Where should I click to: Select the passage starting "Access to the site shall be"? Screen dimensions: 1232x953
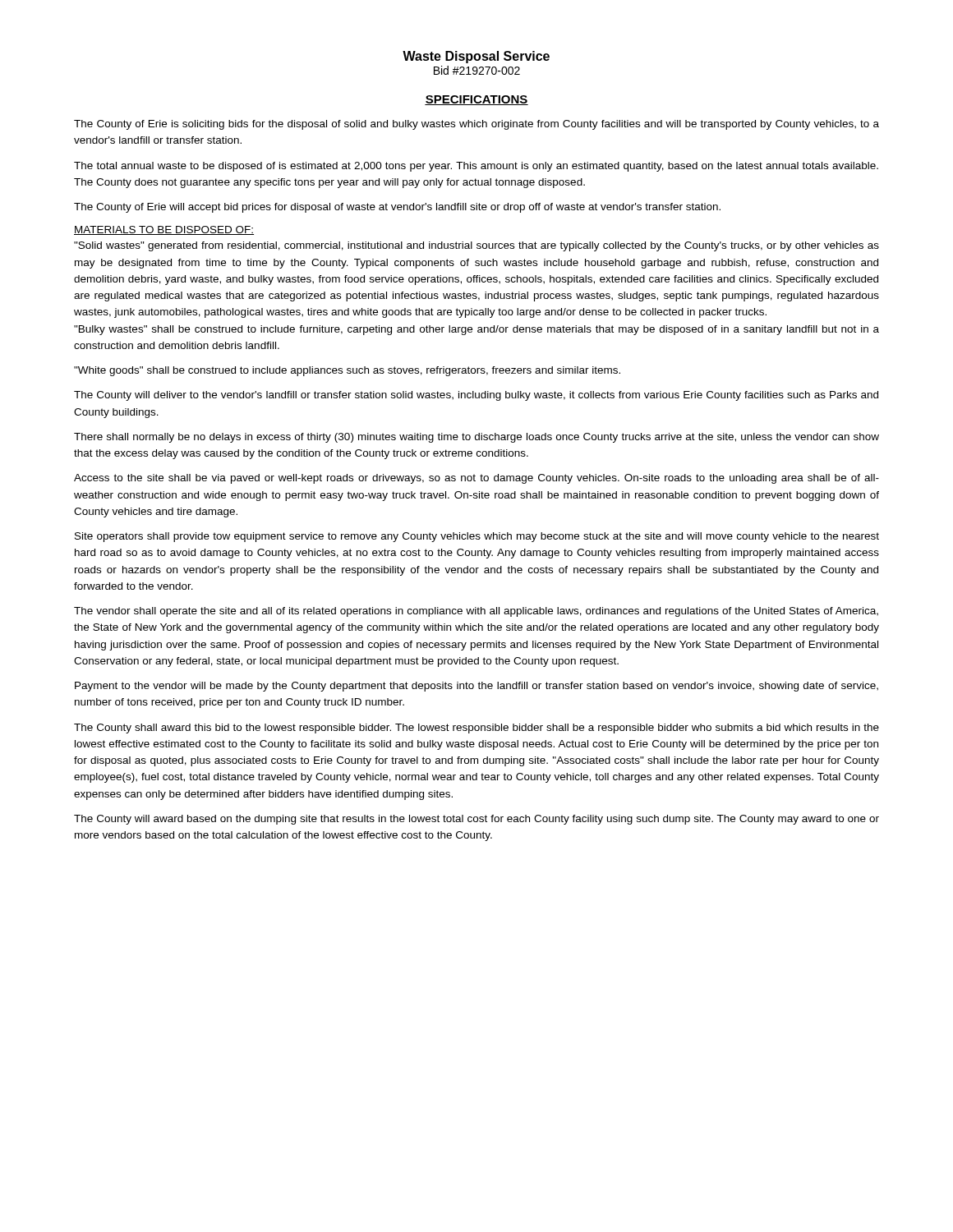tap(476, 494)
